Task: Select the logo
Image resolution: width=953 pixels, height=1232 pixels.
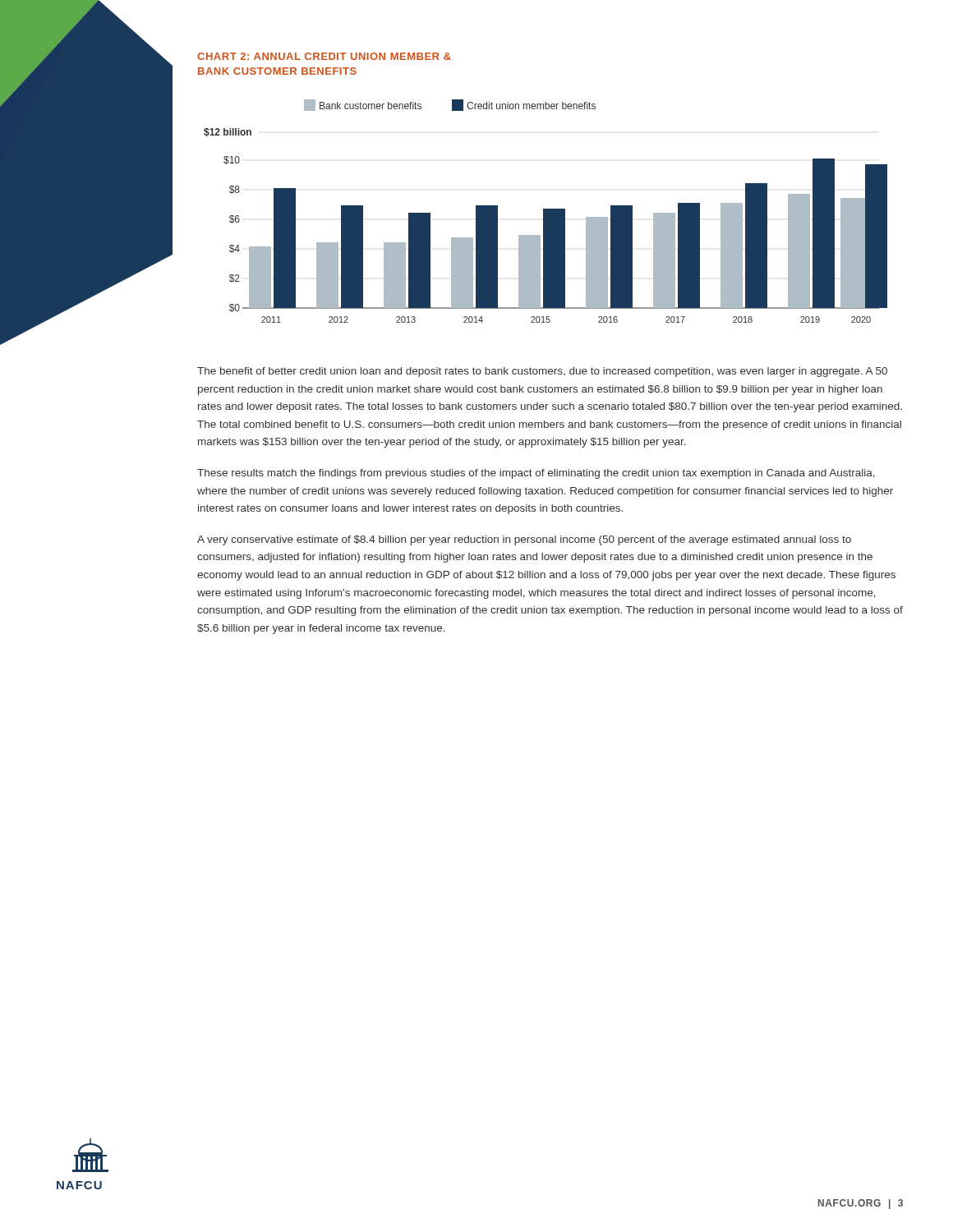Action: click(90, 1165)
